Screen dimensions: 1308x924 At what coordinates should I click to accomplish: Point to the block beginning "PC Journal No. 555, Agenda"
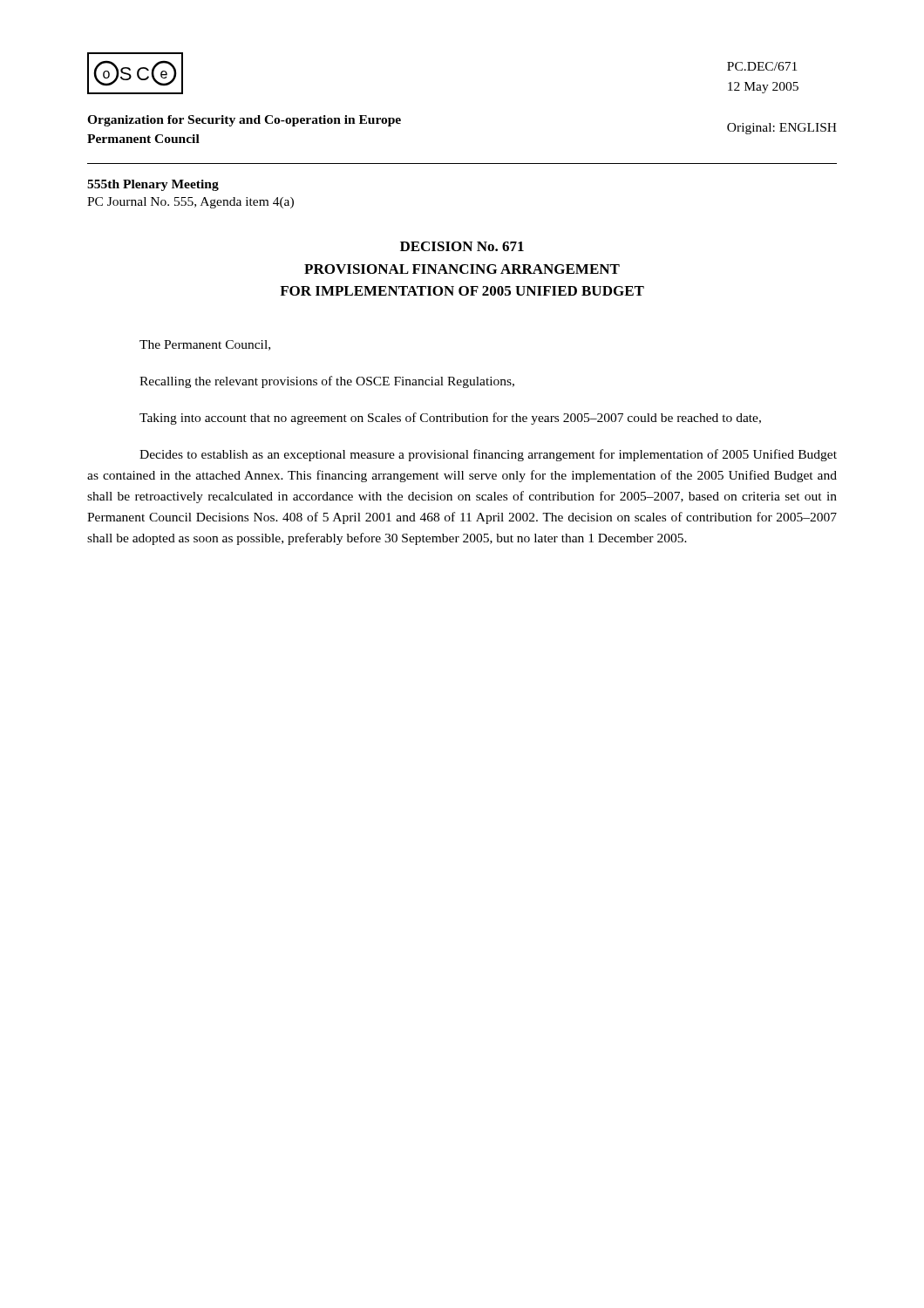(x=191, y=201)
